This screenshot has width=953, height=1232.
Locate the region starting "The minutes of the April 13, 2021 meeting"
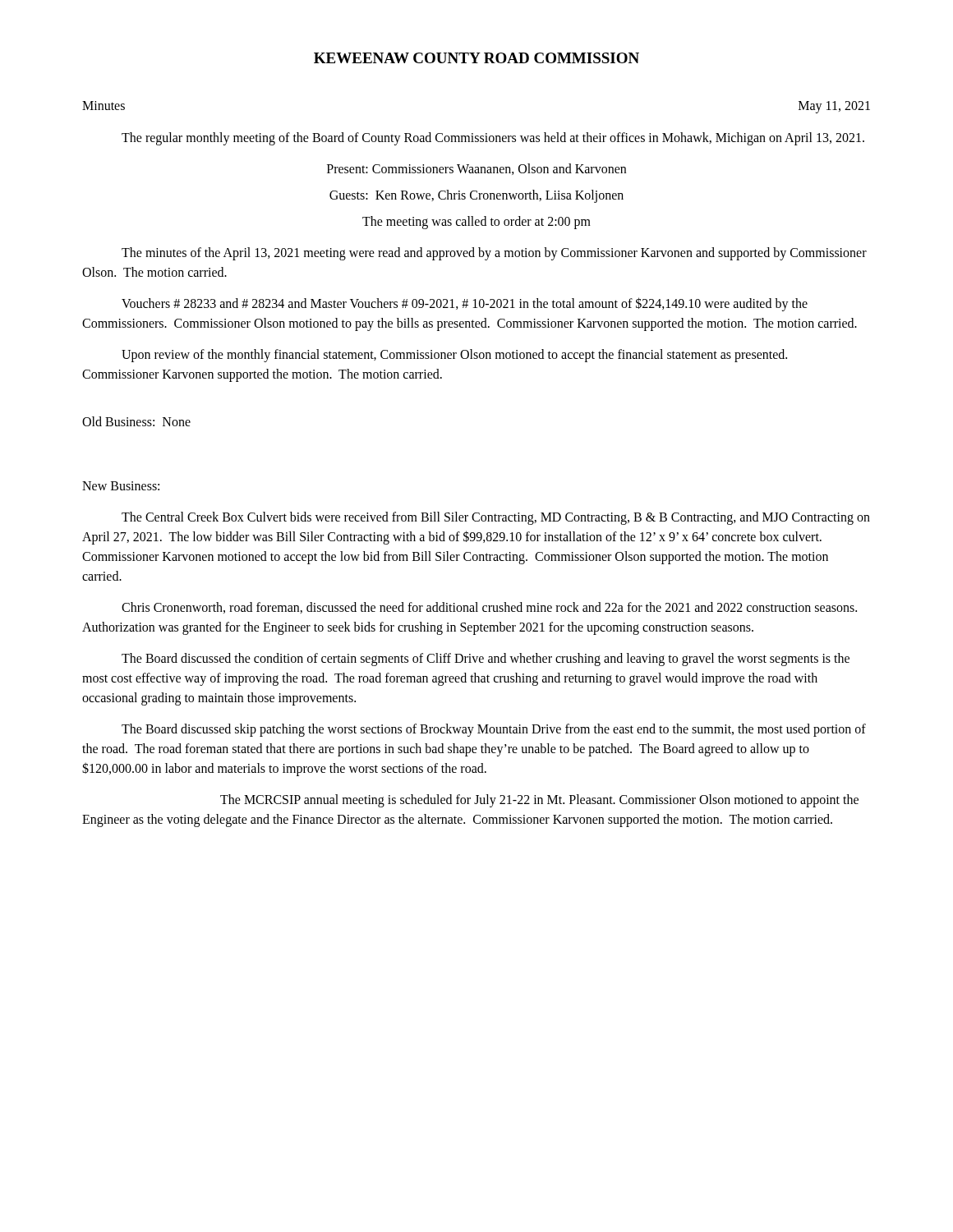tap(474, 262)
